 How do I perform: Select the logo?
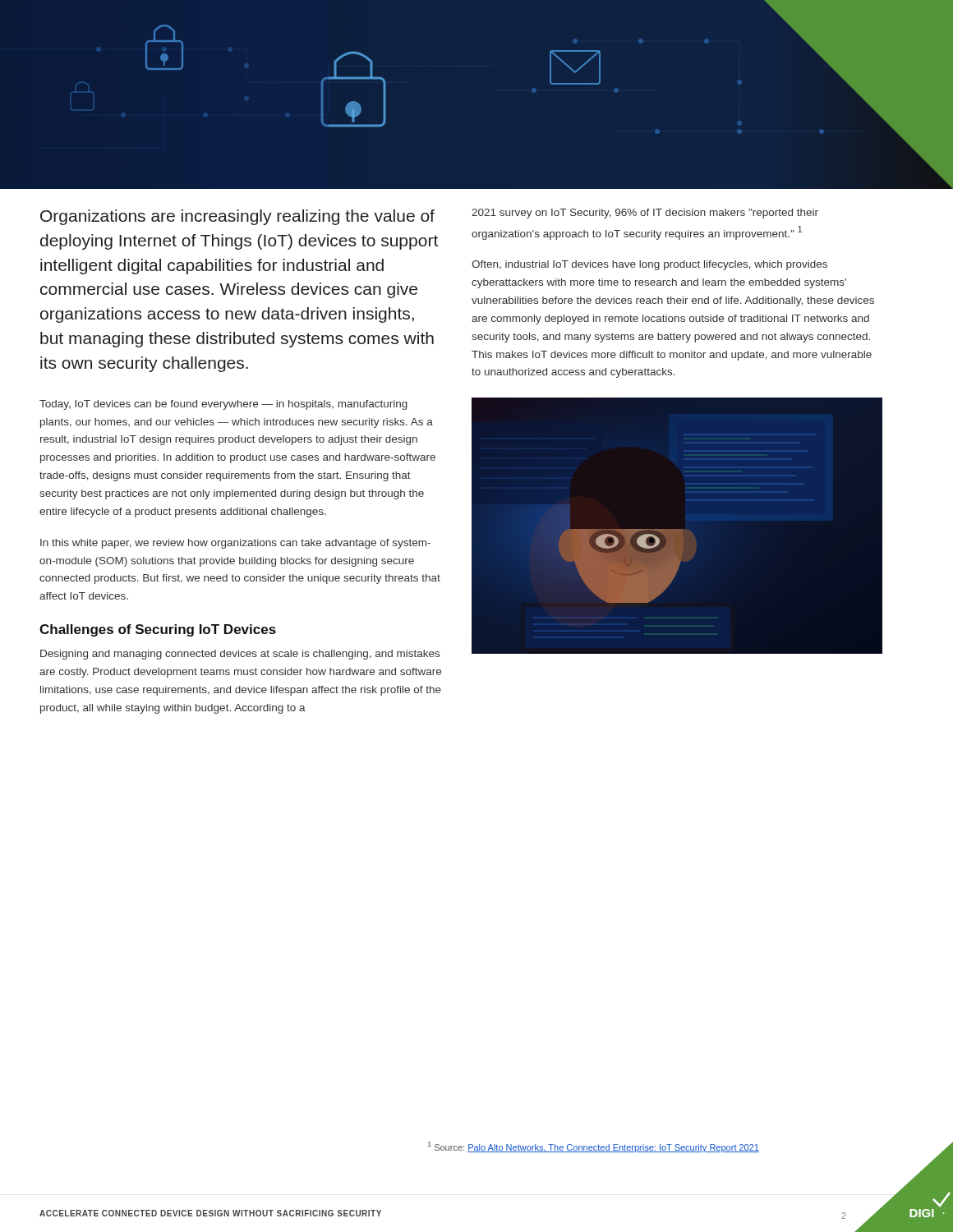[904, 1187]
